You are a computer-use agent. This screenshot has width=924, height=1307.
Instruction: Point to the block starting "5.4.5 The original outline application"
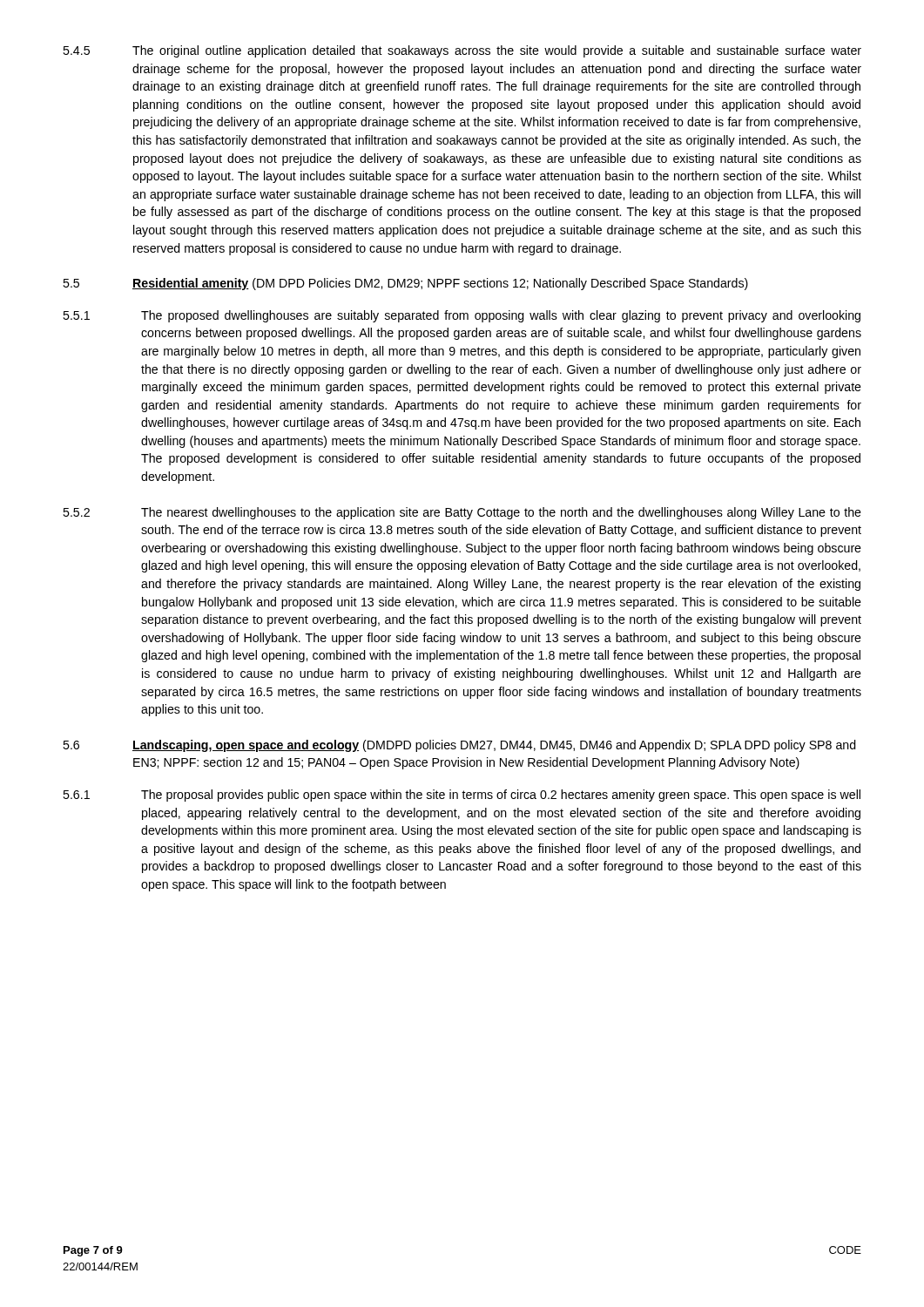click(462, 150)
